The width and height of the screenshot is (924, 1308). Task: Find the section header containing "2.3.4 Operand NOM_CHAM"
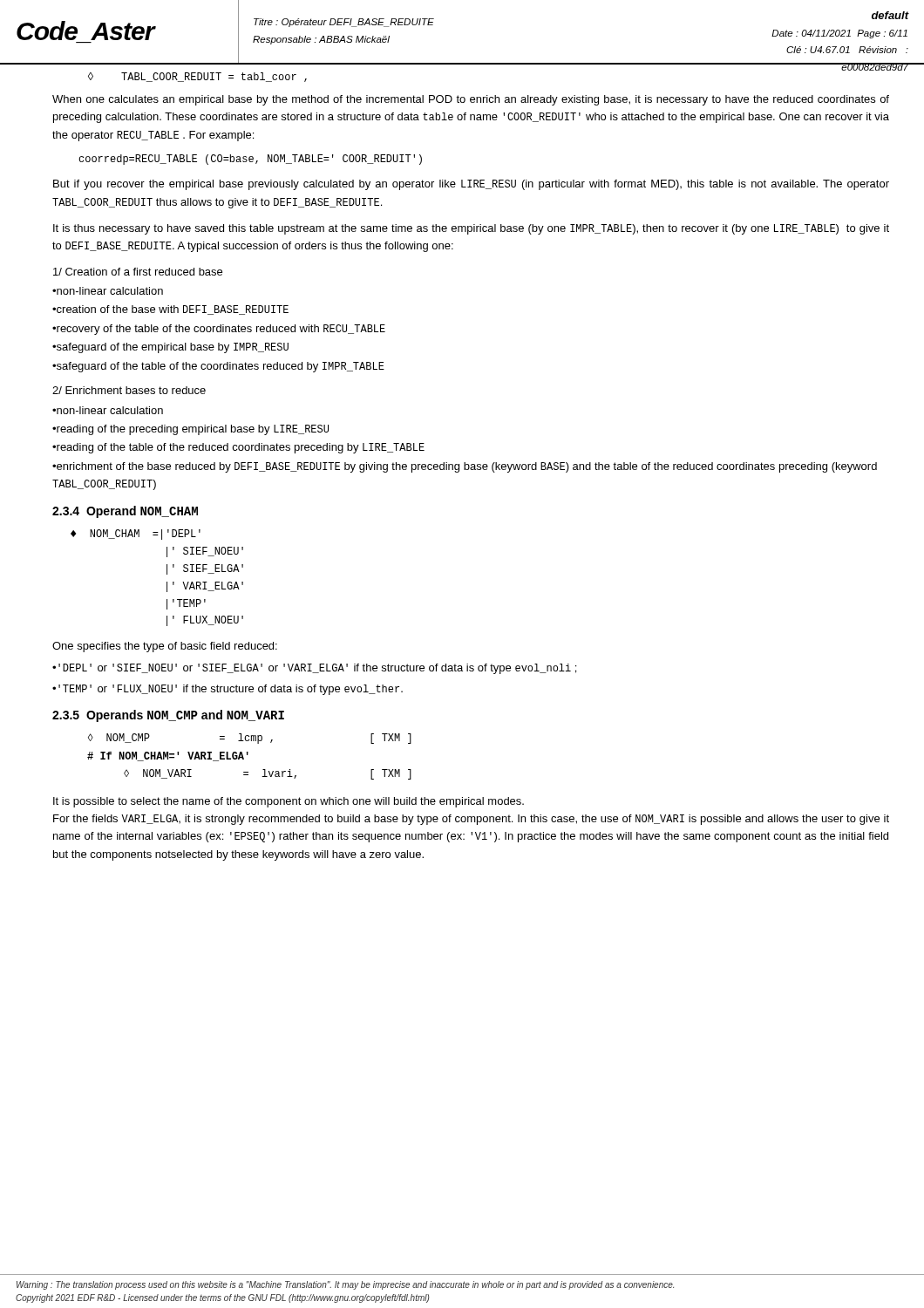pyautogui.click(x=125, y=511)
